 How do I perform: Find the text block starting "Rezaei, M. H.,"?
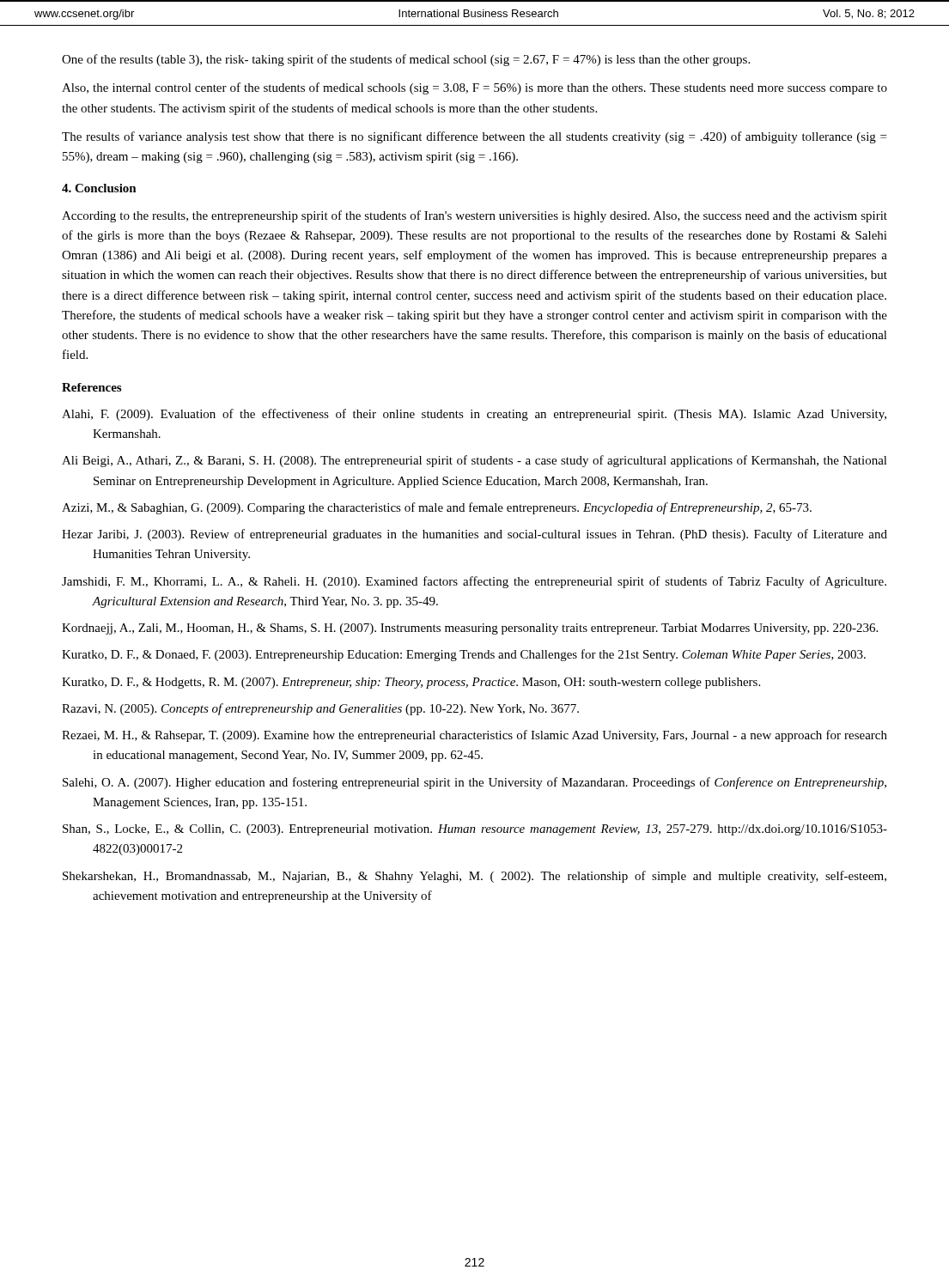pos(474,745)
